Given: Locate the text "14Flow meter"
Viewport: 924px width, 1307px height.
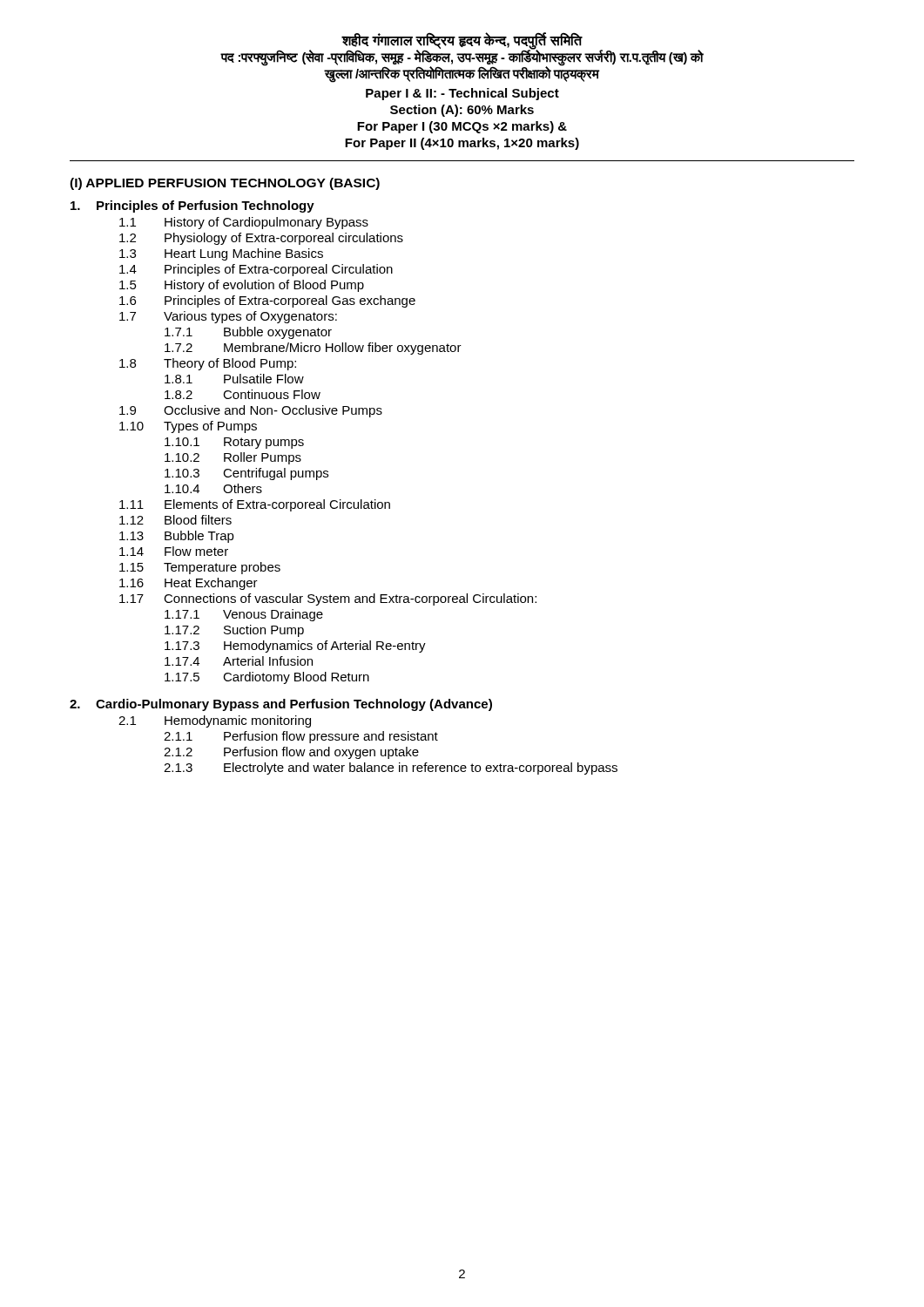Looking at the screenshot, I should pyautogui.click(x=173, y=551).
